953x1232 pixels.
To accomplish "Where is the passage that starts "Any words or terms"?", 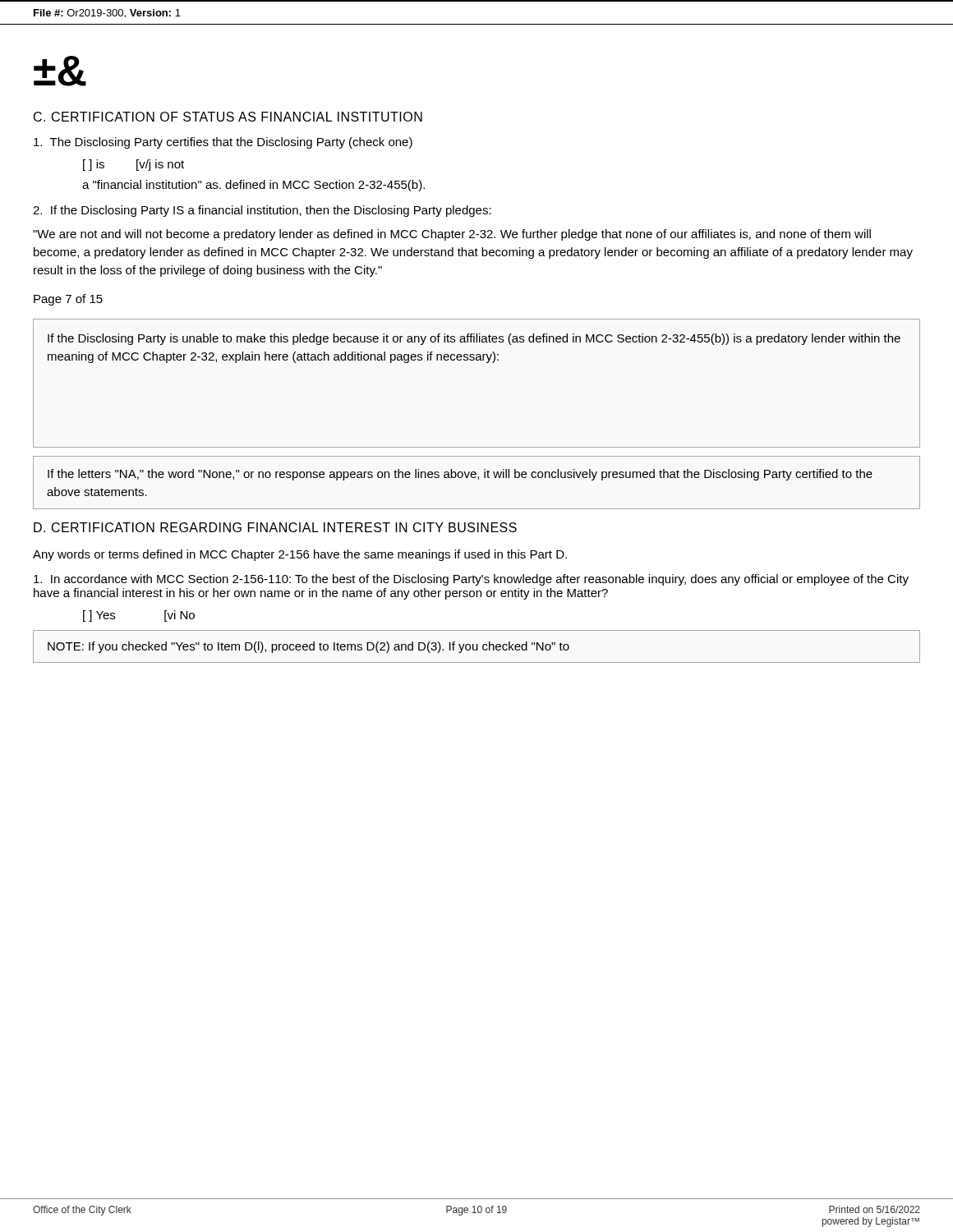I will click(300, 554).
